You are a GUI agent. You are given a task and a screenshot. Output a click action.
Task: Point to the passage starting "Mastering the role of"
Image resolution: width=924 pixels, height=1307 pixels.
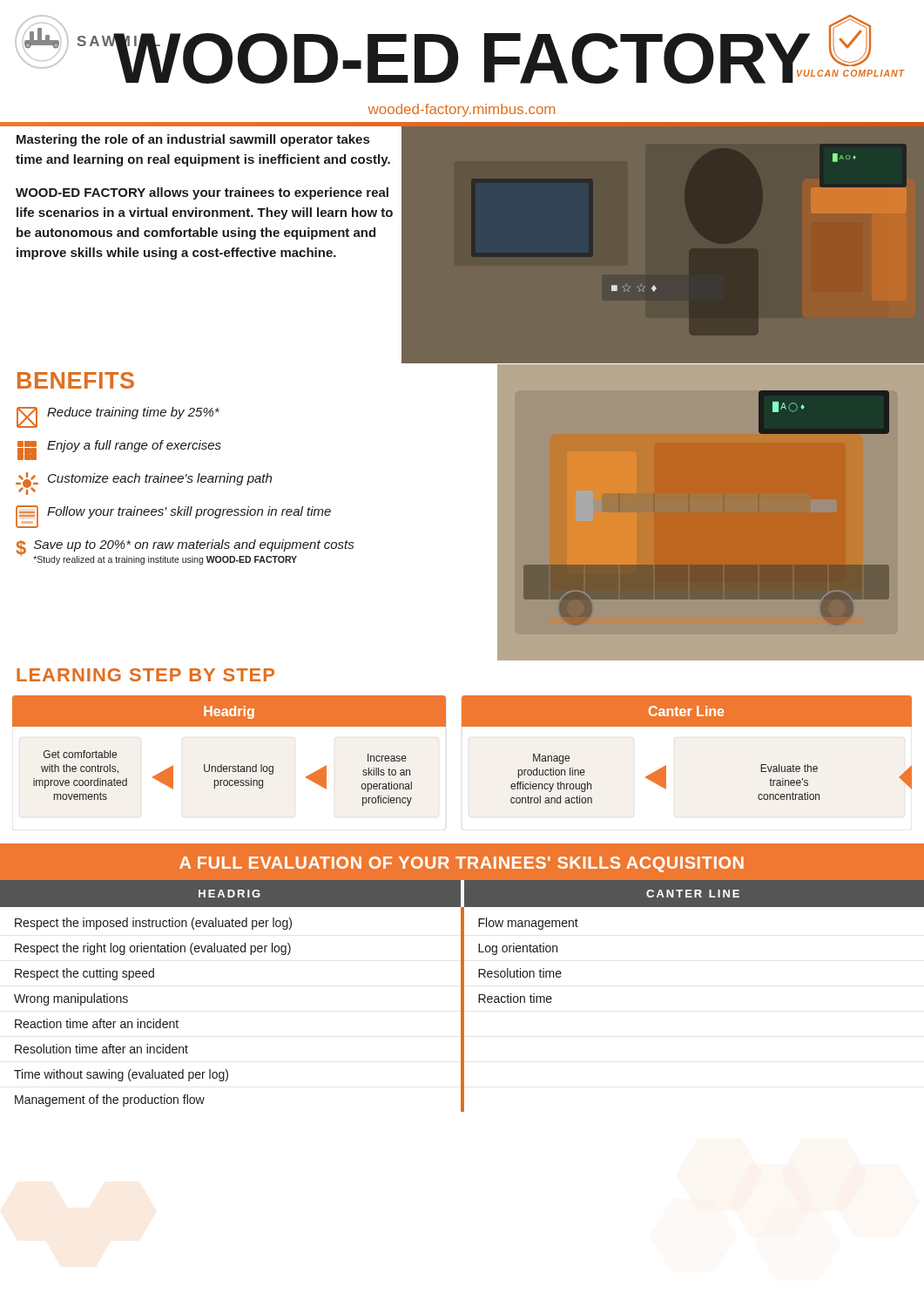(x=207, y=196)
